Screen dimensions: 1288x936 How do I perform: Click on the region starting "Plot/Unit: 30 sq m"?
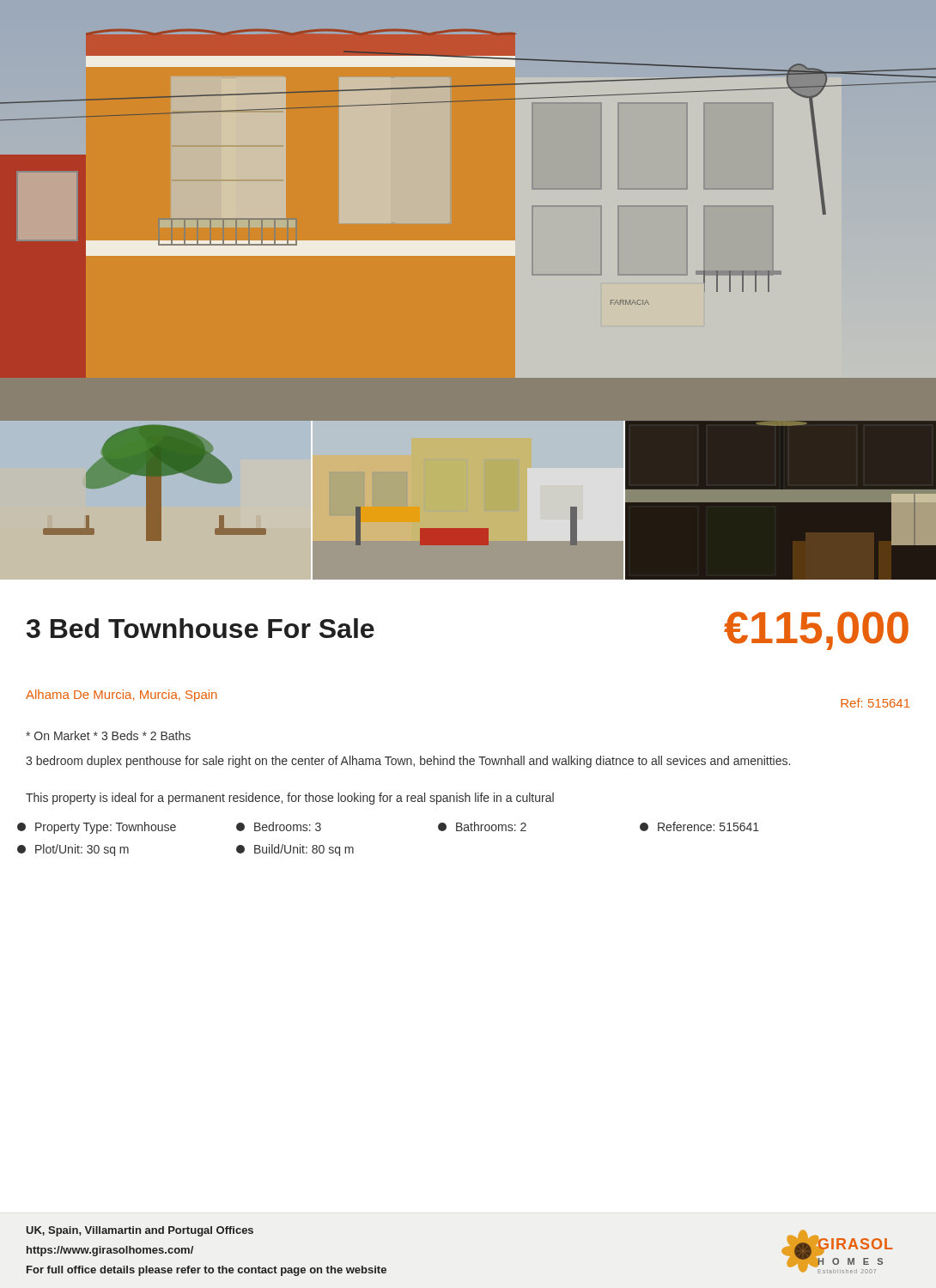(x=73, y=849)
